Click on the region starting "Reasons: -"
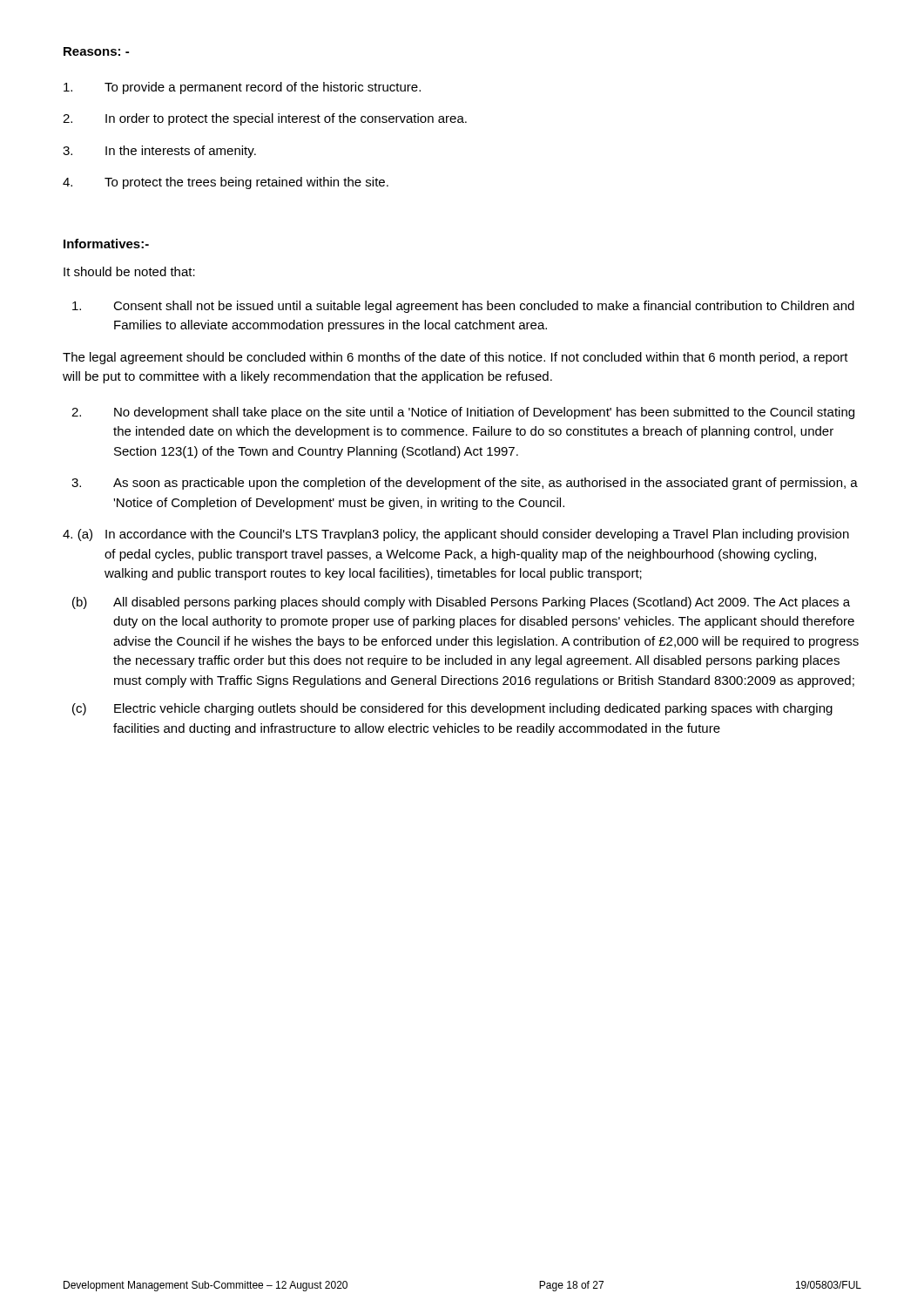The height and width of the screenshot is (1307, 924). pos(96,51)
